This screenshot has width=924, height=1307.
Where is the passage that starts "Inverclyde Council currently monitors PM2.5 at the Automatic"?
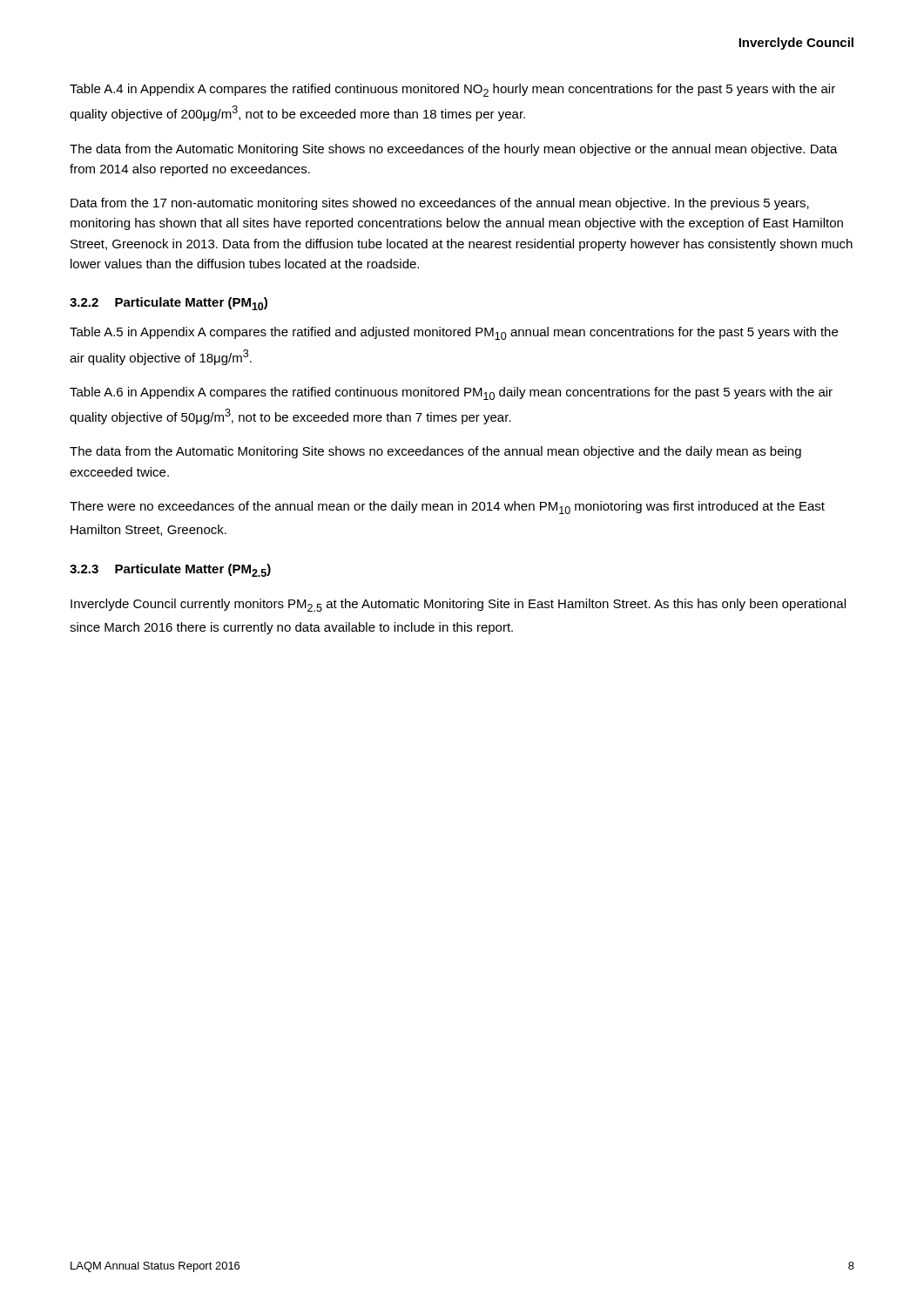tap(462, 615)
